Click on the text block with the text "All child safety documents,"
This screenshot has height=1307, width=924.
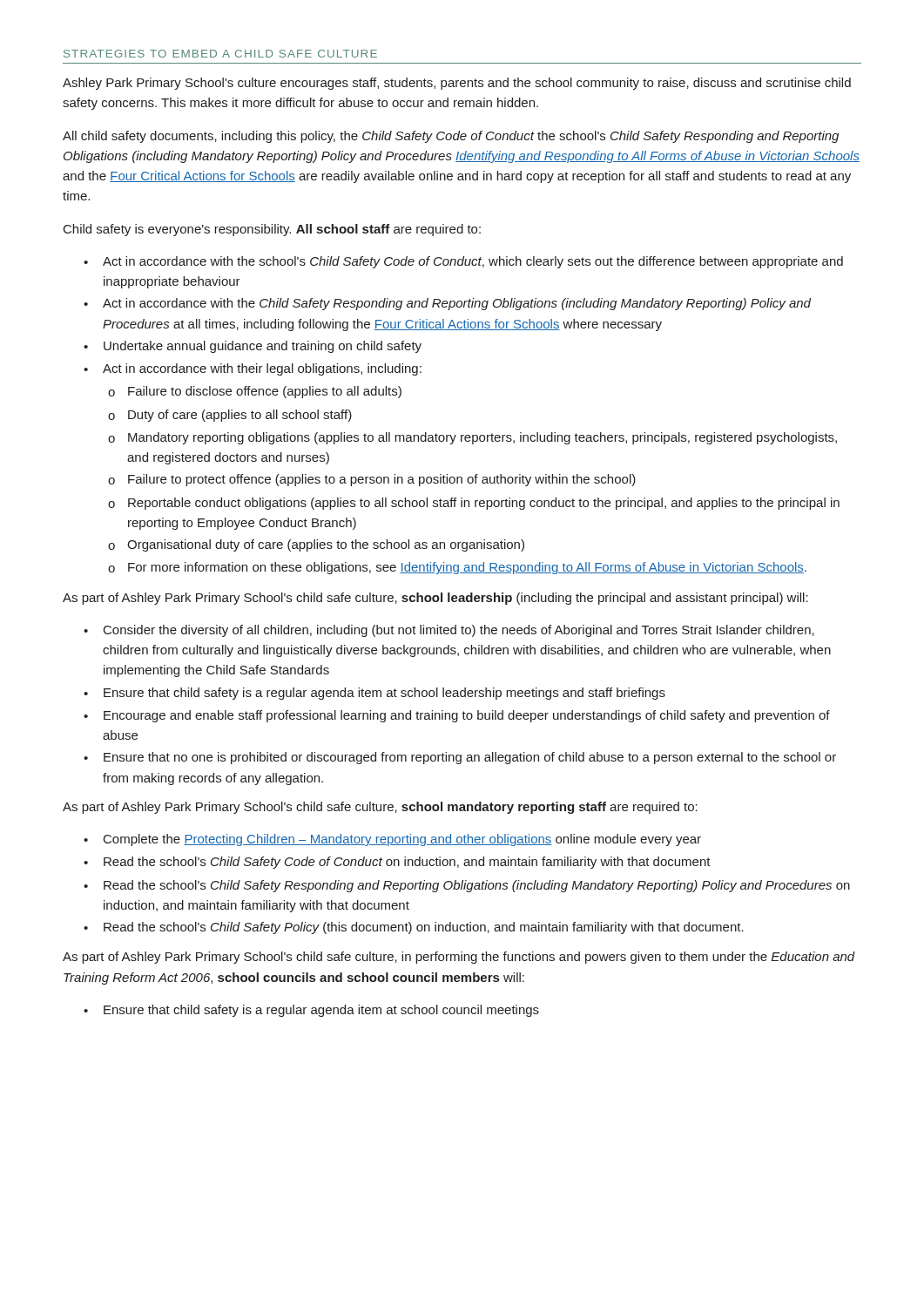tap(461, 165)
